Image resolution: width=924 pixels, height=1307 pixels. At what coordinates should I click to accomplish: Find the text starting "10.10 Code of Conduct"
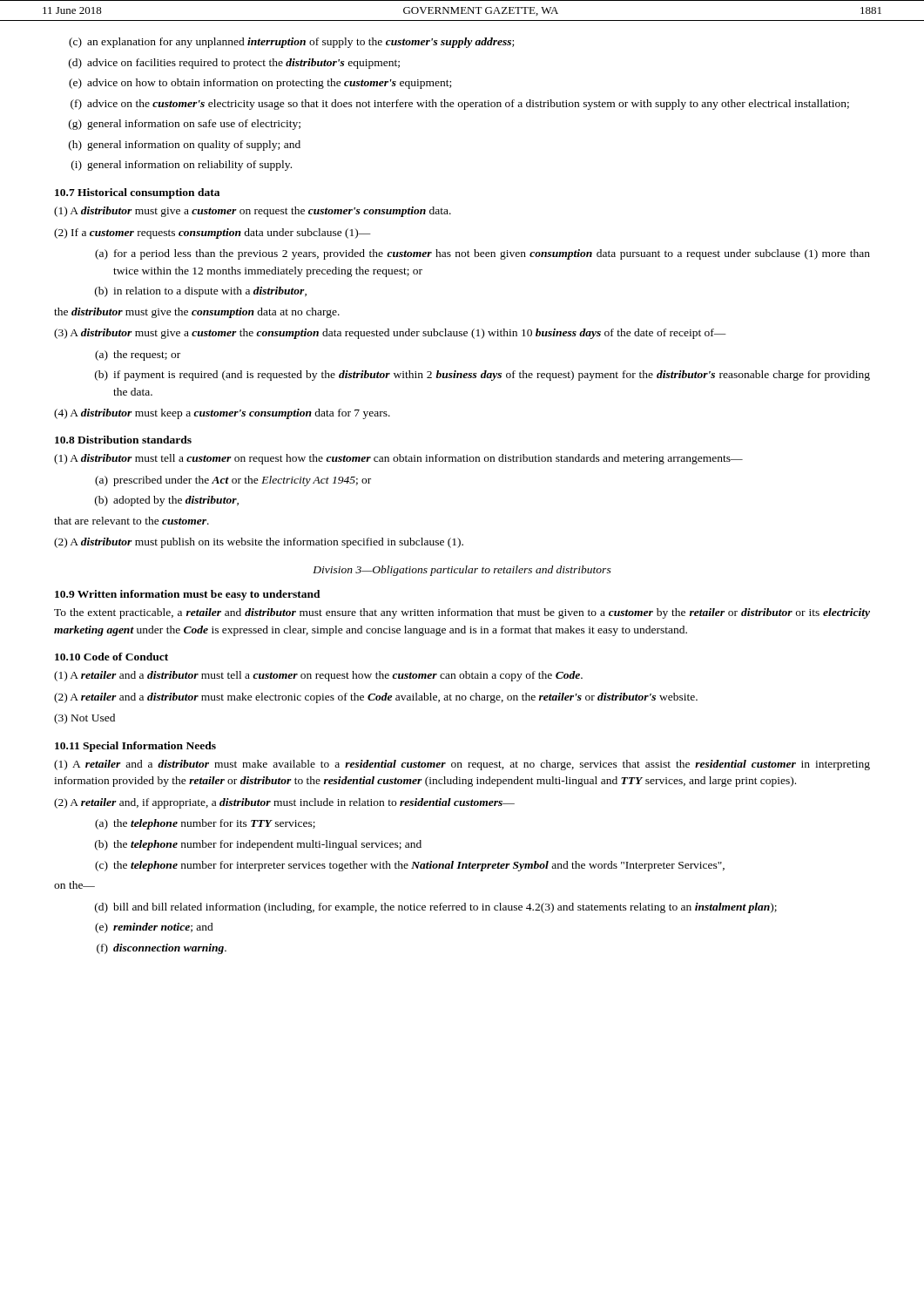111,657
